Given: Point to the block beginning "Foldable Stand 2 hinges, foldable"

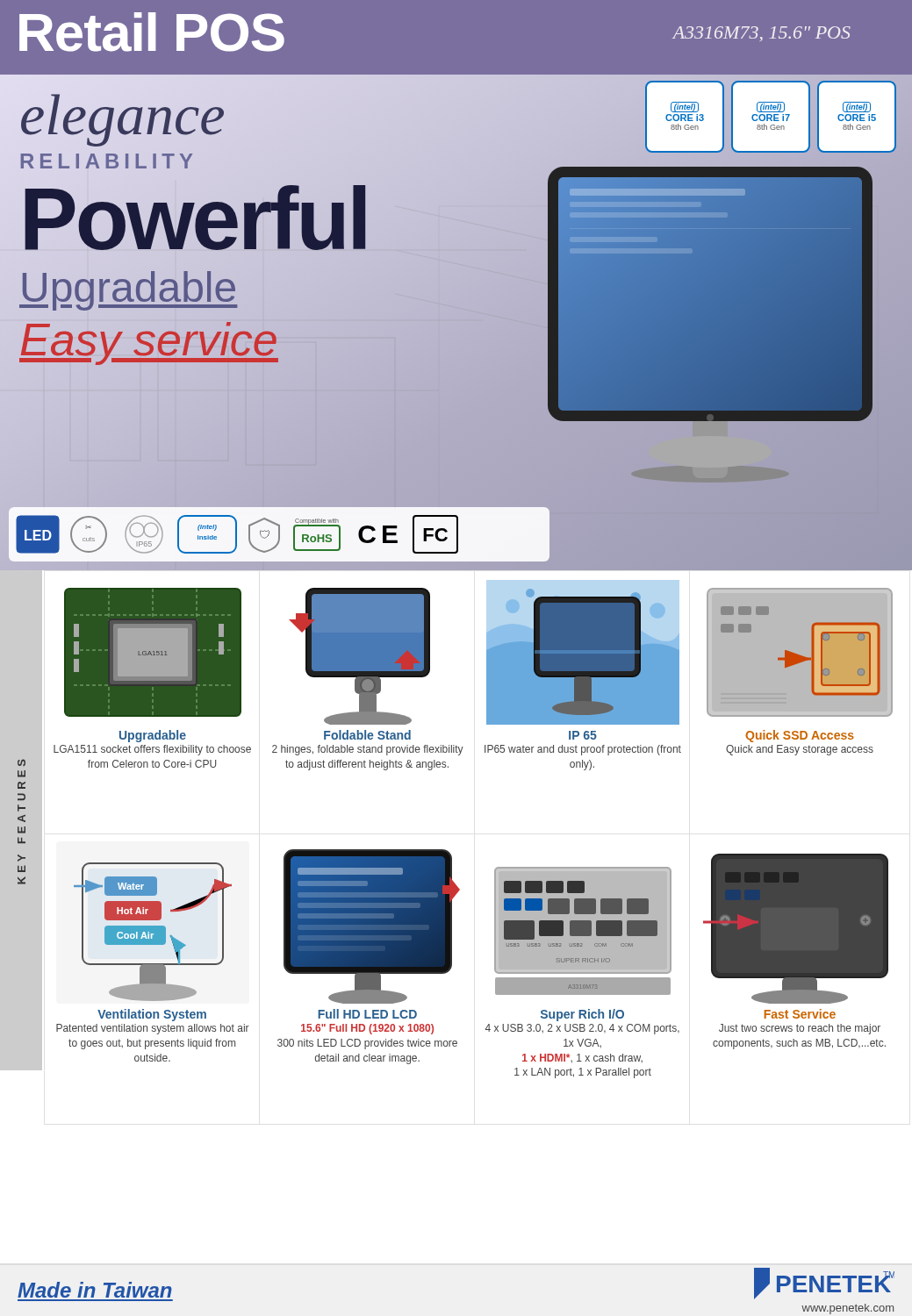Looking at the screenshot, I should tap(367, 750).
